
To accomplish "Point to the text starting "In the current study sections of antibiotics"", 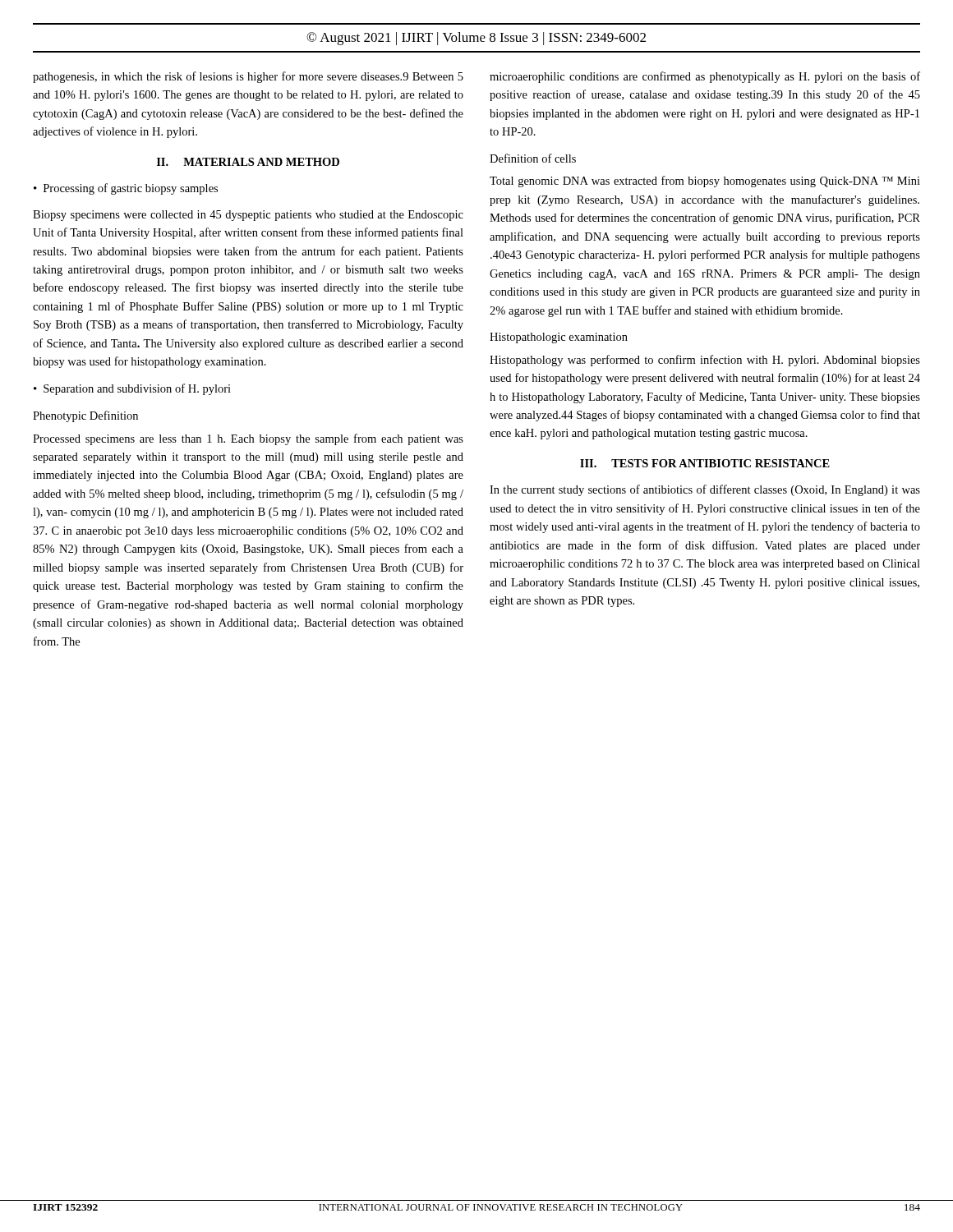I will tap(705, 545).
